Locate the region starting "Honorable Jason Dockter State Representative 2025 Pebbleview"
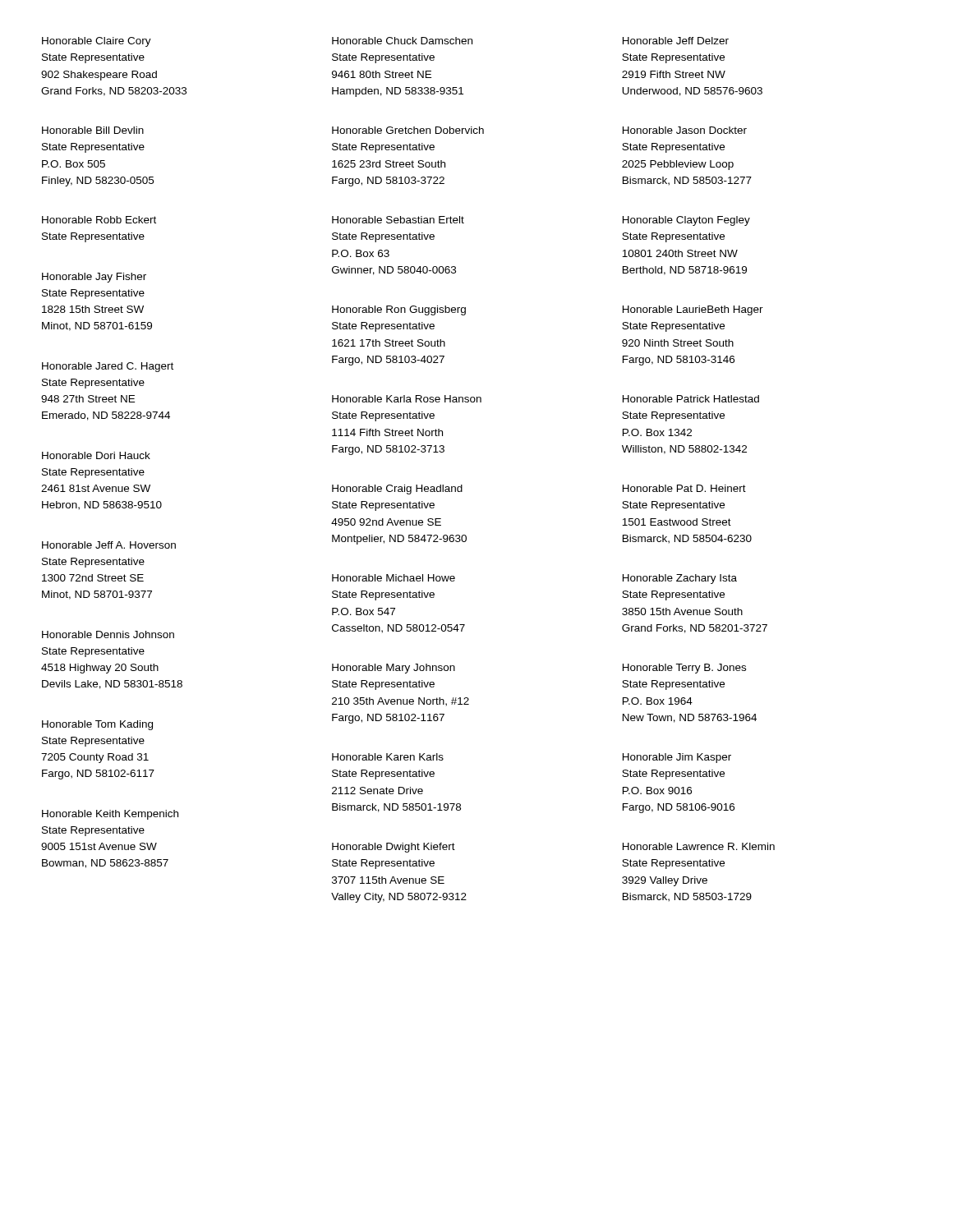 [685, 130]
